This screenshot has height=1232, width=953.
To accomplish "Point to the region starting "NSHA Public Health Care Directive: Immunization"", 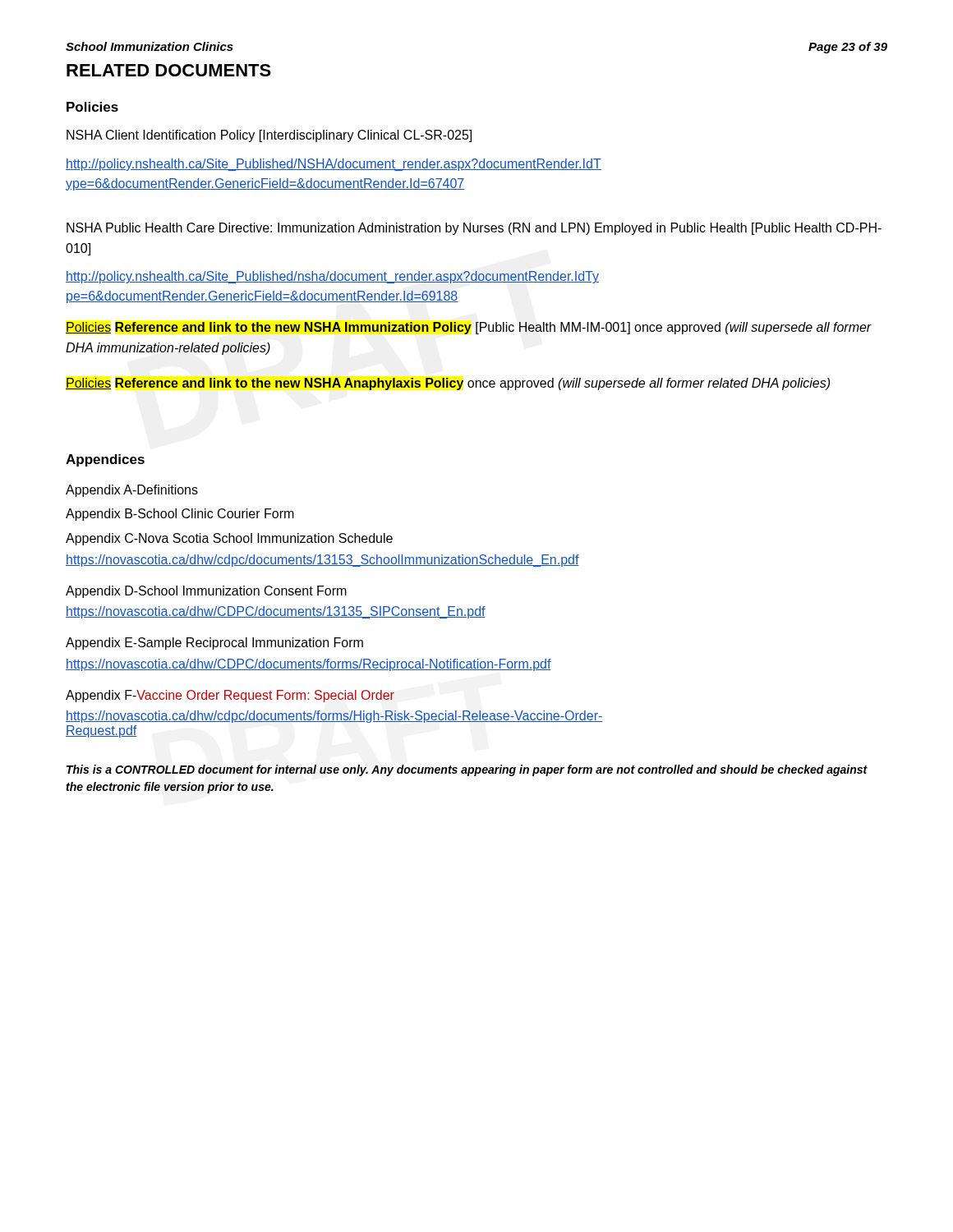I will click(x=474, y=238).
